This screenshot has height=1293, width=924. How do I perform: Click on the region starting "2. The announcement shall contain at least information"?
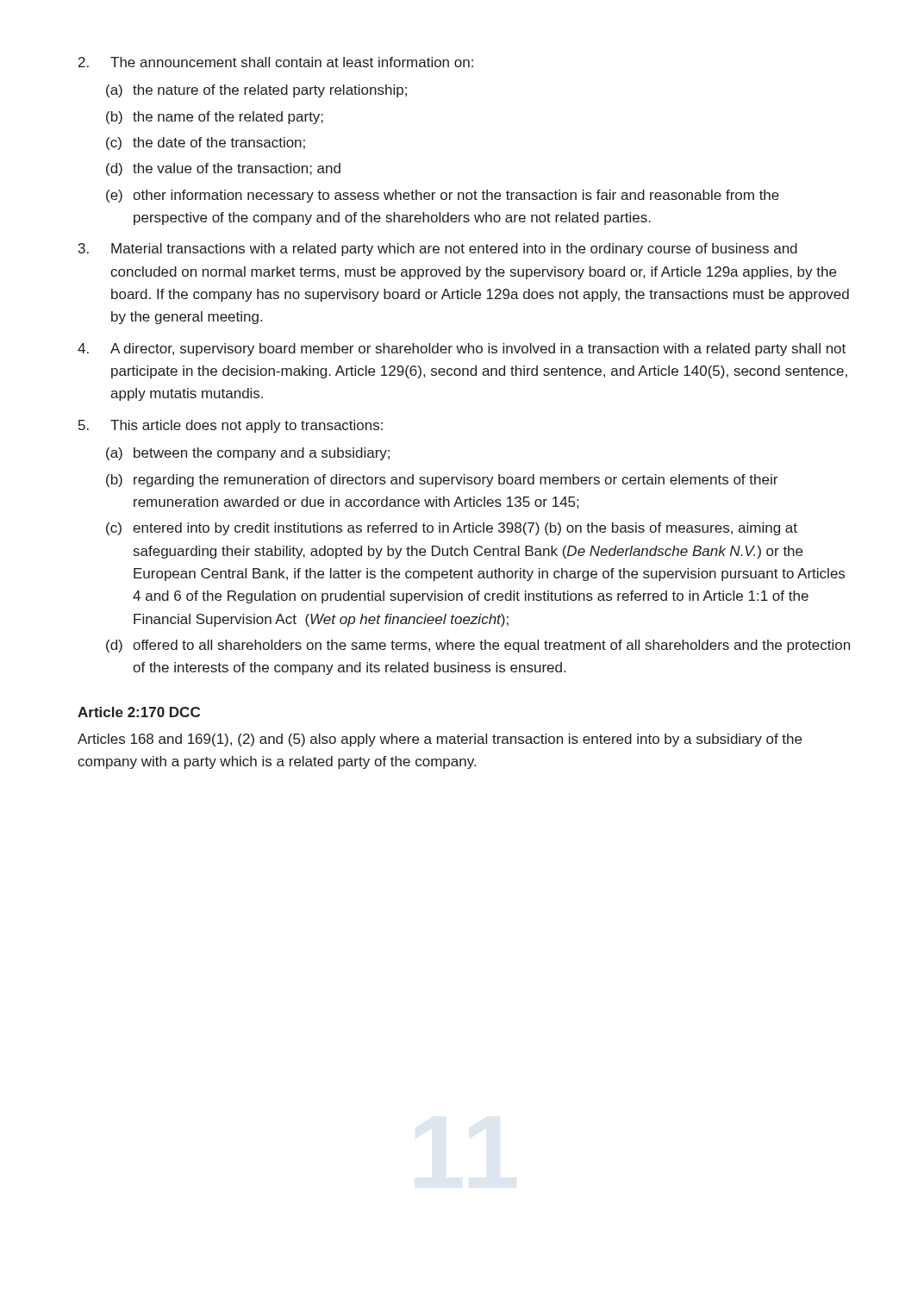[465, 63]
